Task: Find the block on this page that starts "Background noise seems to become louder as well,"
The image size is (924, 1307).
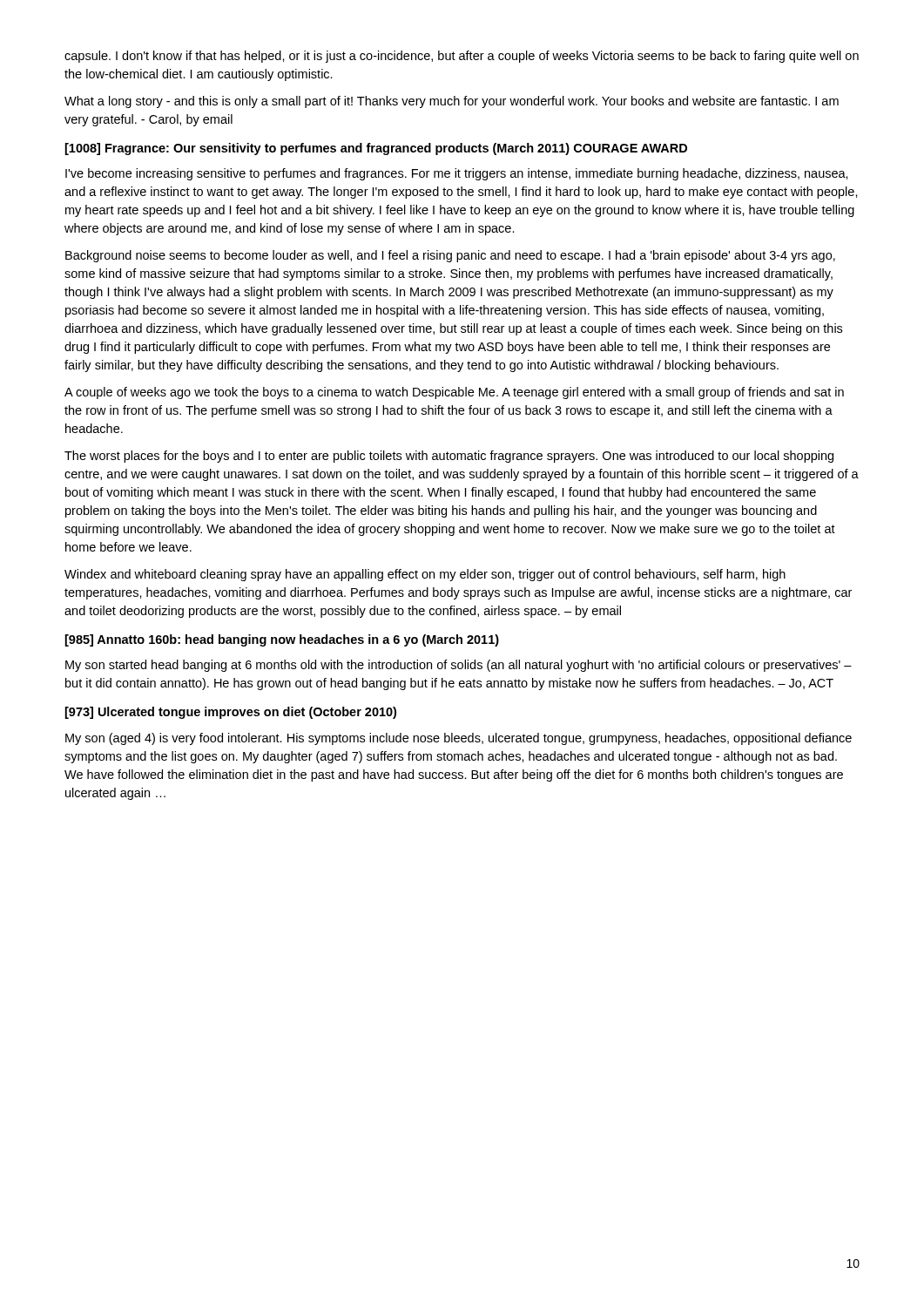Action: pos(462,311)
